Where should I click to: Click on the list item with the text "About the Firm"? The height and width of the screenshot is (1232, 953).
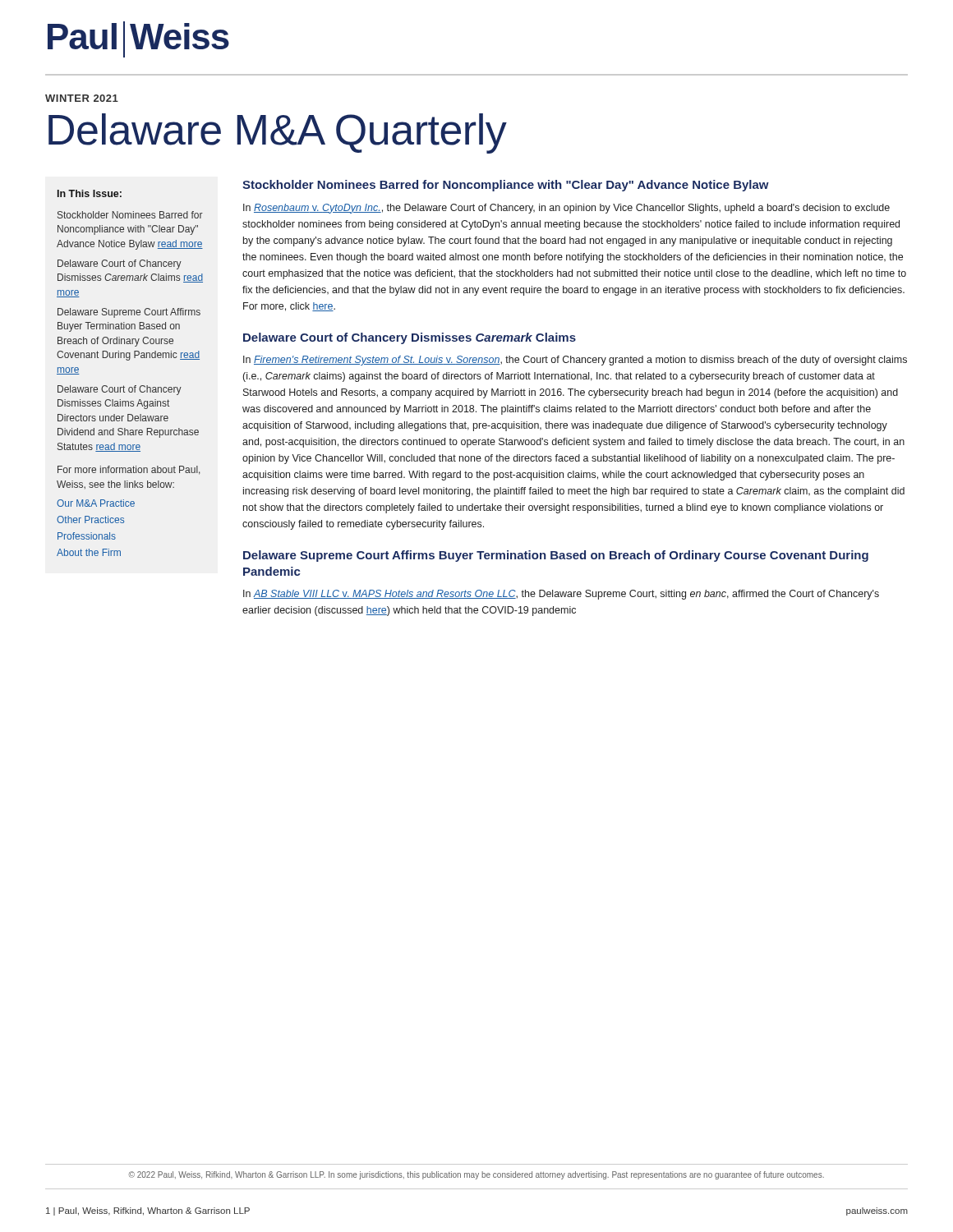pyautogui.click(x=131, y=553)
